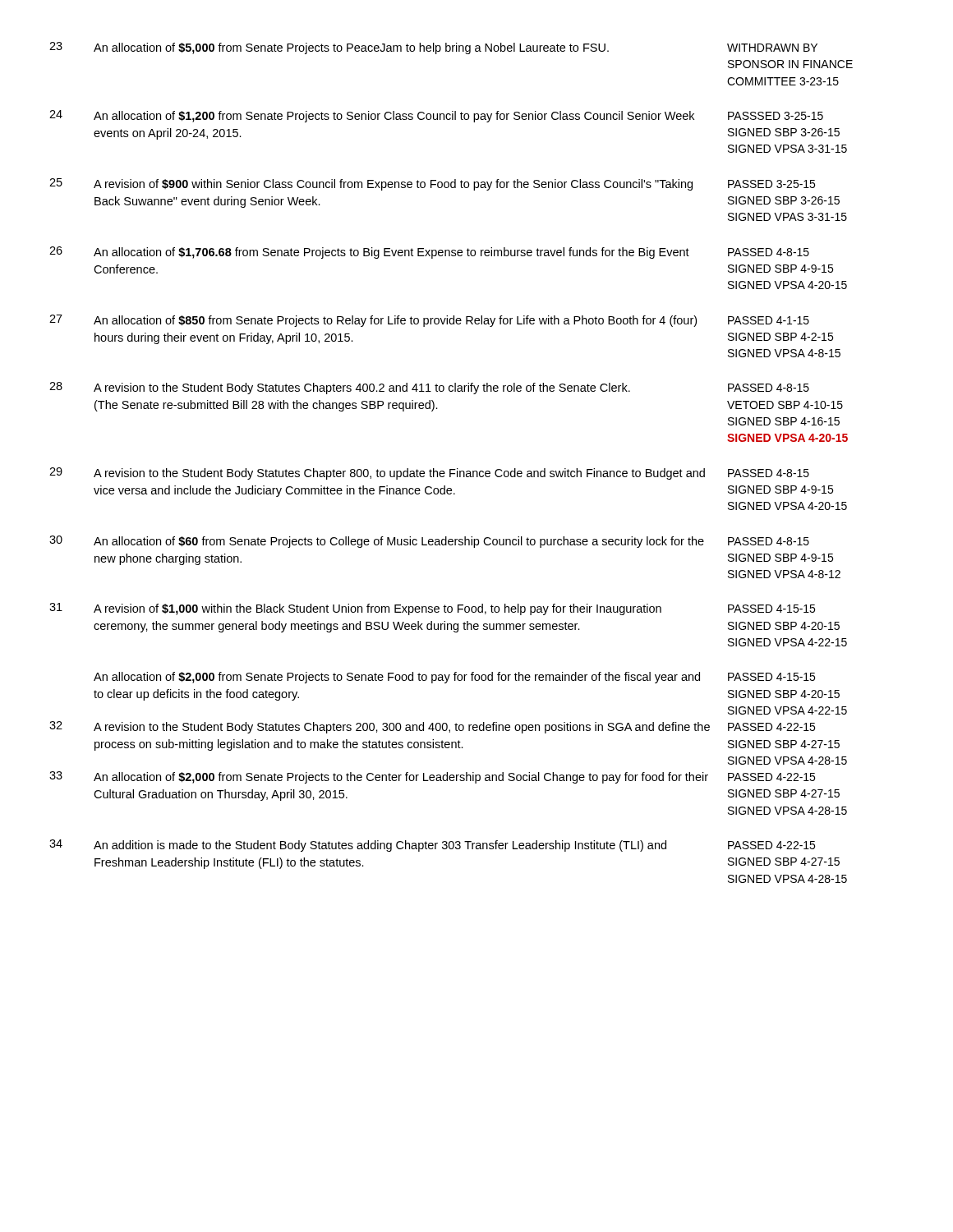
Task: Click on the region starting "24 An allocation of $1,200 from Senate"
Action: tap(476, 133)
